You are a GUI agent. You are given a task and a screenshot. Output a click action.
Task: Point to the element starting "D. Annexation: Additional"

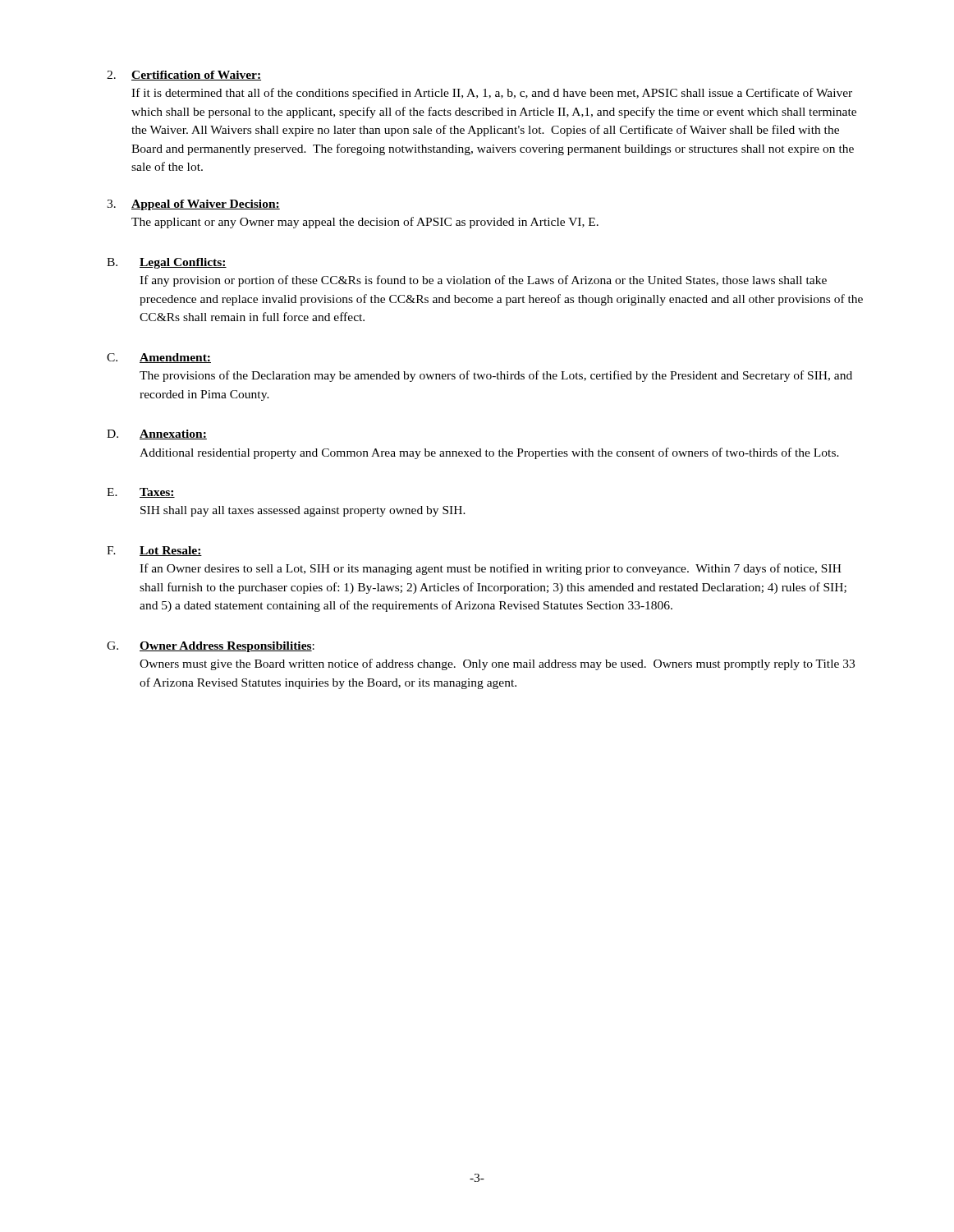click(485, 443)
